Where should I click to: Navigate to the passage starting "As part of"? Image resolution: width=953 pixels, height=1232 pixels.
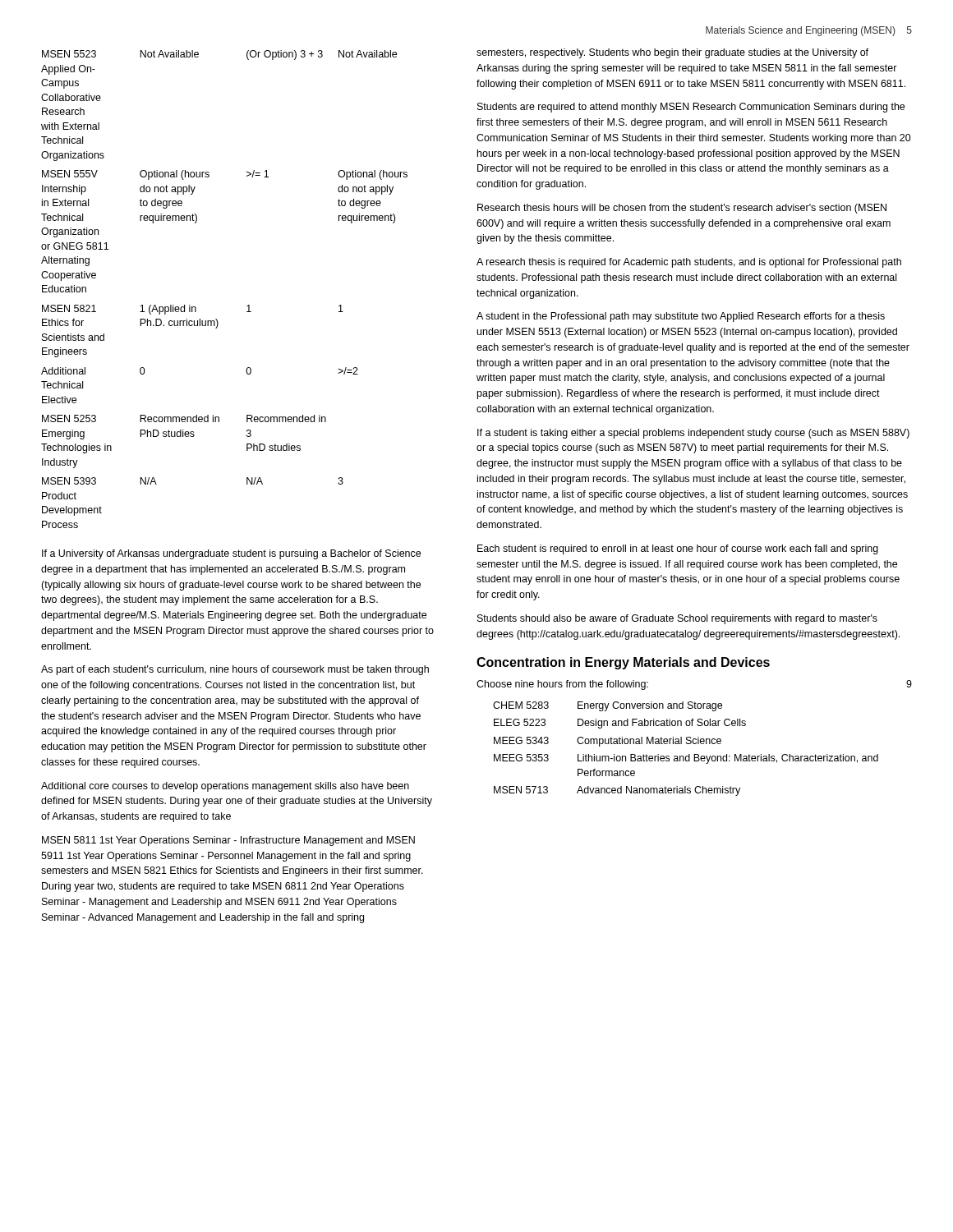point(235,716)
